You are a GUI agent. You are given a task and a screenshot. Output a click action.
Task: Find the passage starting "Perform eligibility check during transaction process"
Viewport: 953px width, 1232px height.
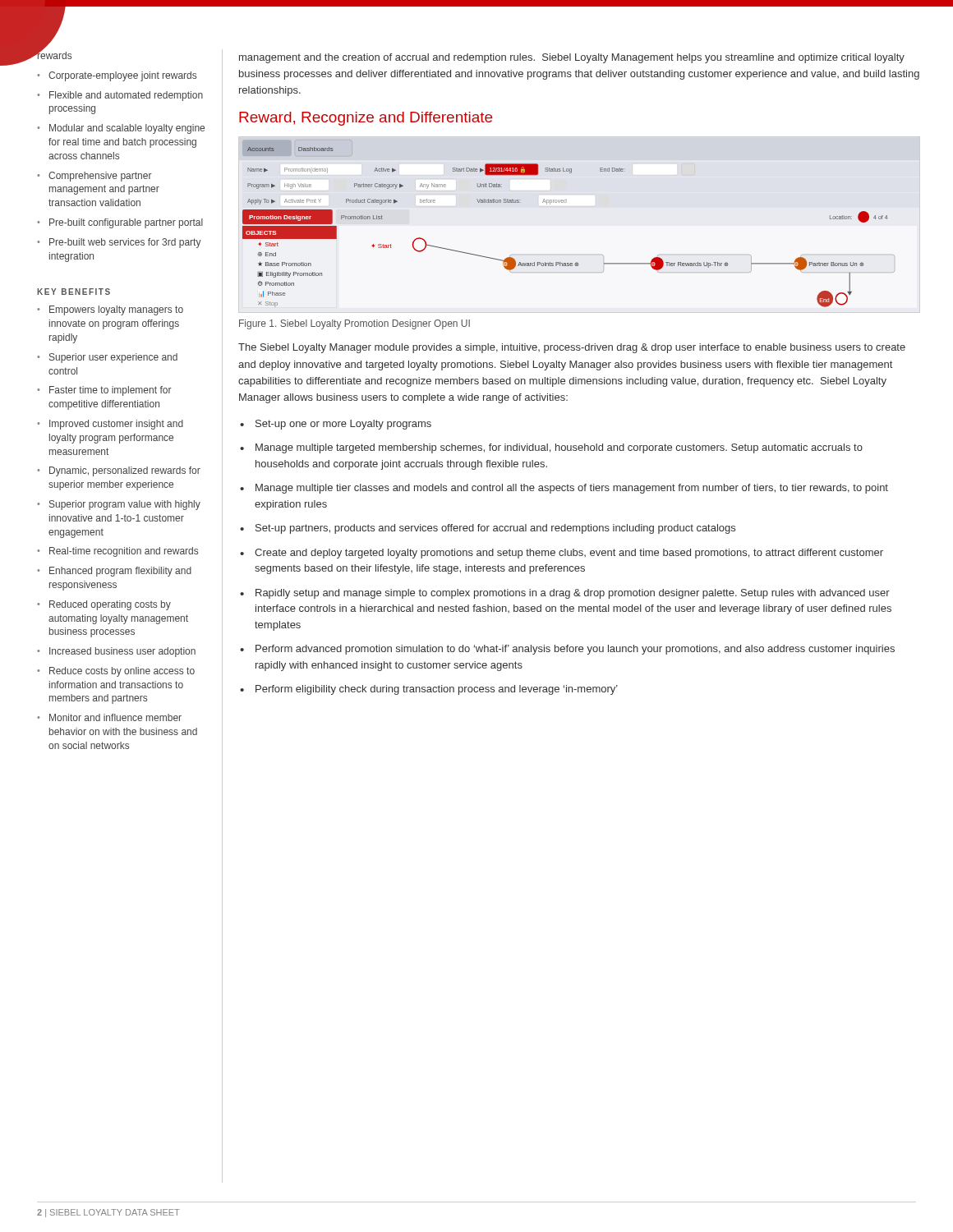click(436, 689)
